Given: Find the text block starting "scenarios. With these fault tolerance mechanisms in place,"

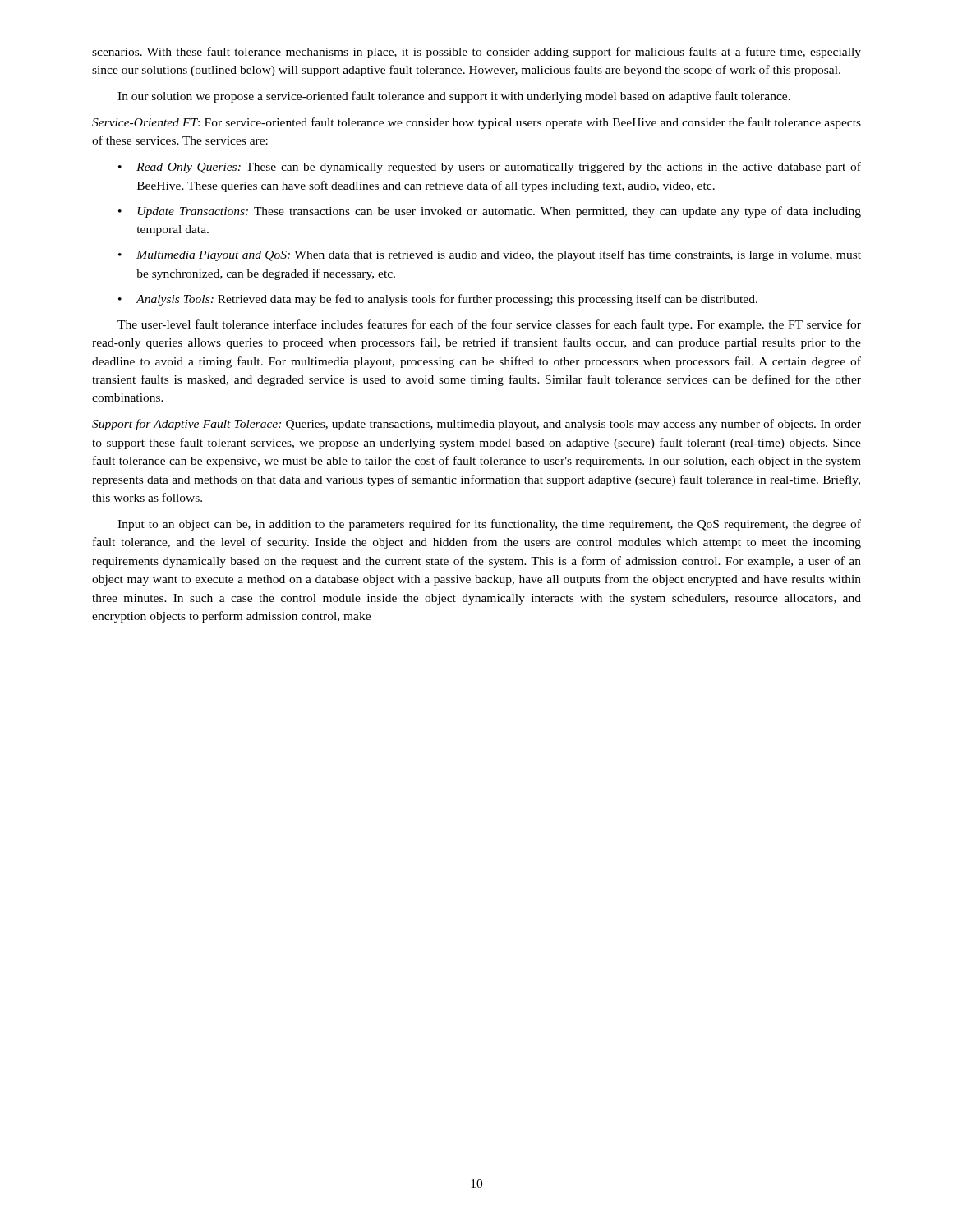Looking at the screenshot, I should (476, 74).
